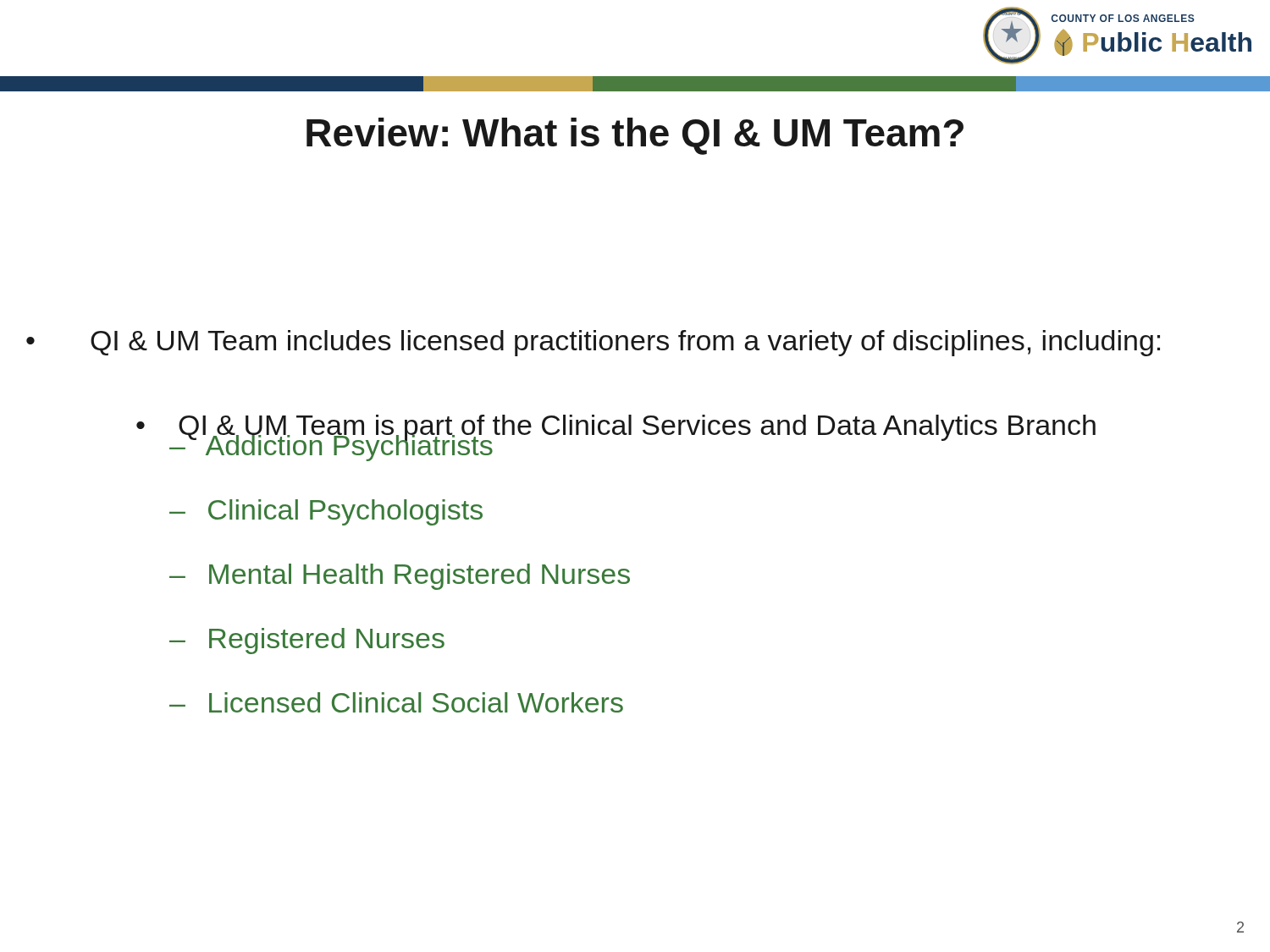Locate the list item that says "– Clinical Psychologists"

point(327,509)
